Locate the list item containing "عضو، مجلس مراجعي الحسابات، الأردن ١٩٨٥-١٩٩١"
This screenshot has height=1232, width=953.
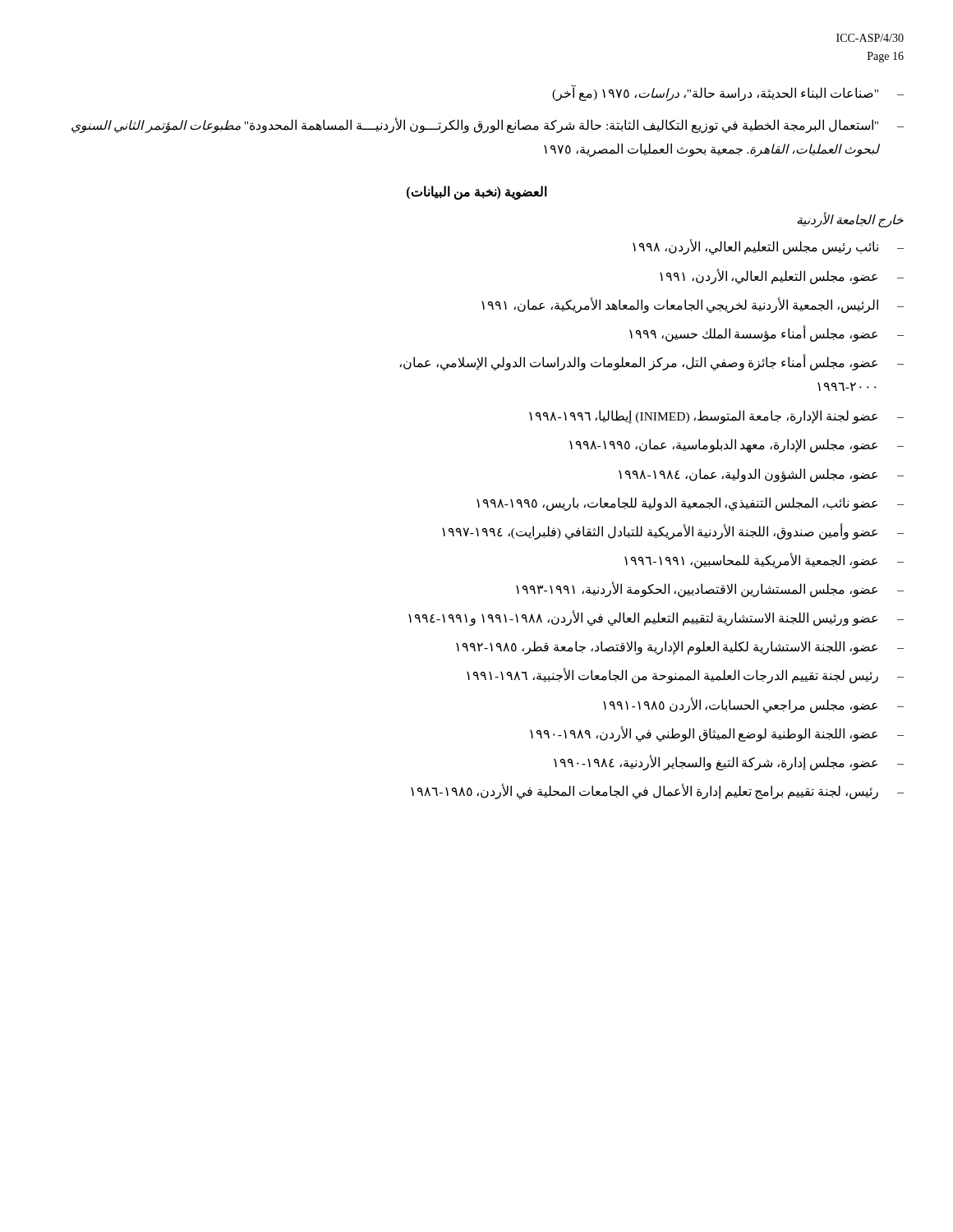740,705
